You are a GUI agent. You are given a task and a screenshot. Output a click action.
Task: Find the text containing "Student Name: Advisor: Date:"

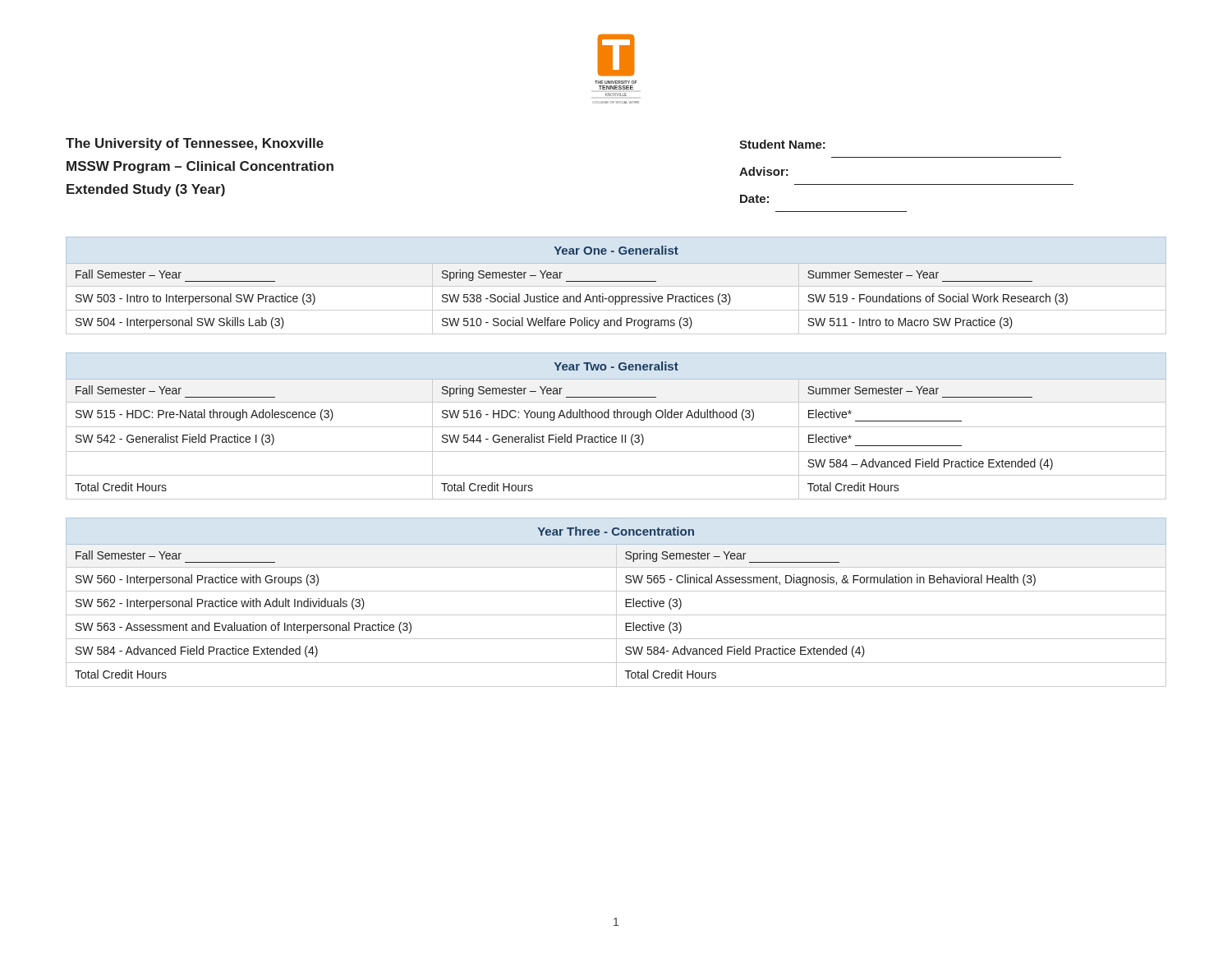[782, 144]
